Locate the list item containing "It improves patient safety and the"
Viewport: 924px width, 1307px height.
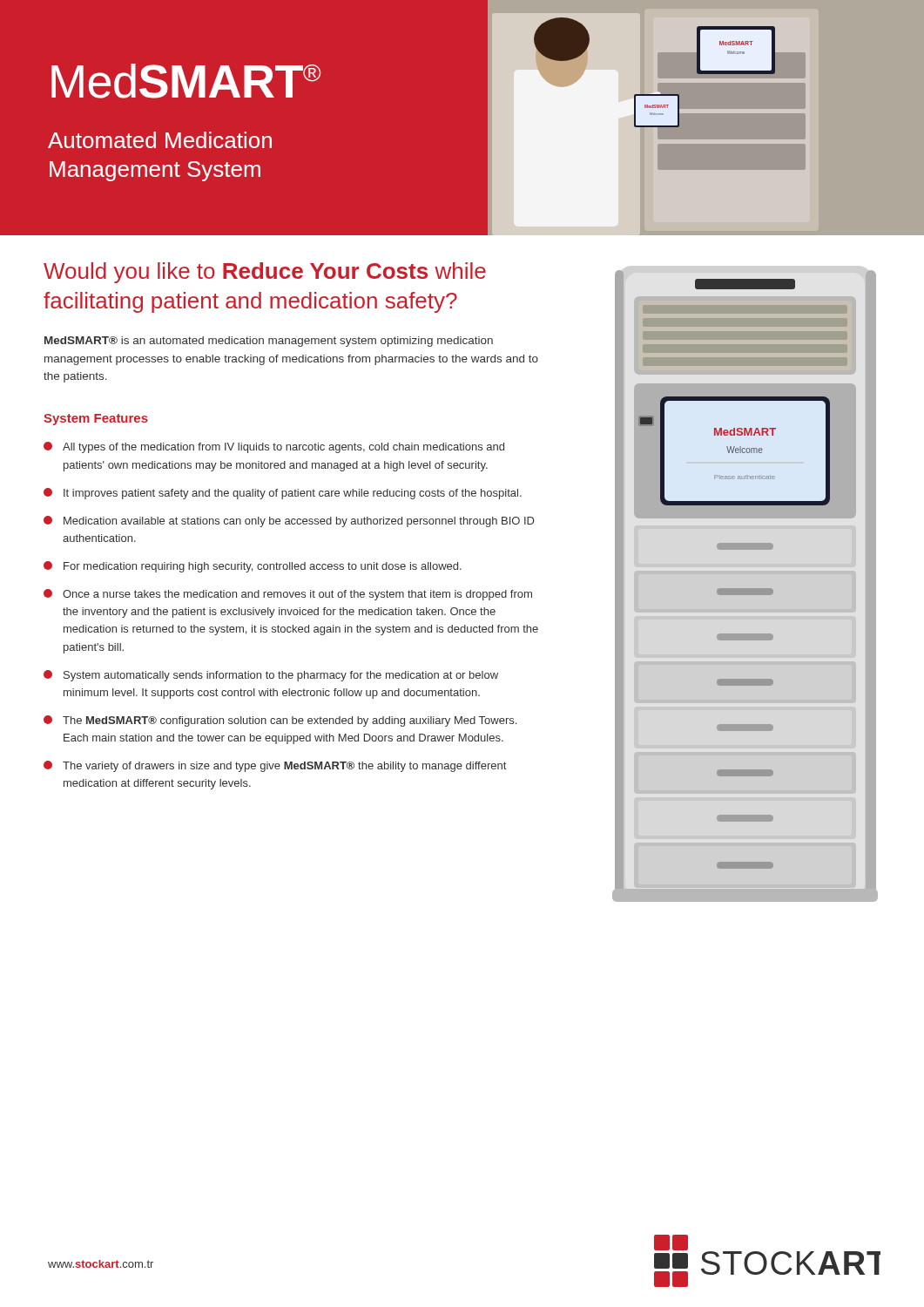point(283,493)
